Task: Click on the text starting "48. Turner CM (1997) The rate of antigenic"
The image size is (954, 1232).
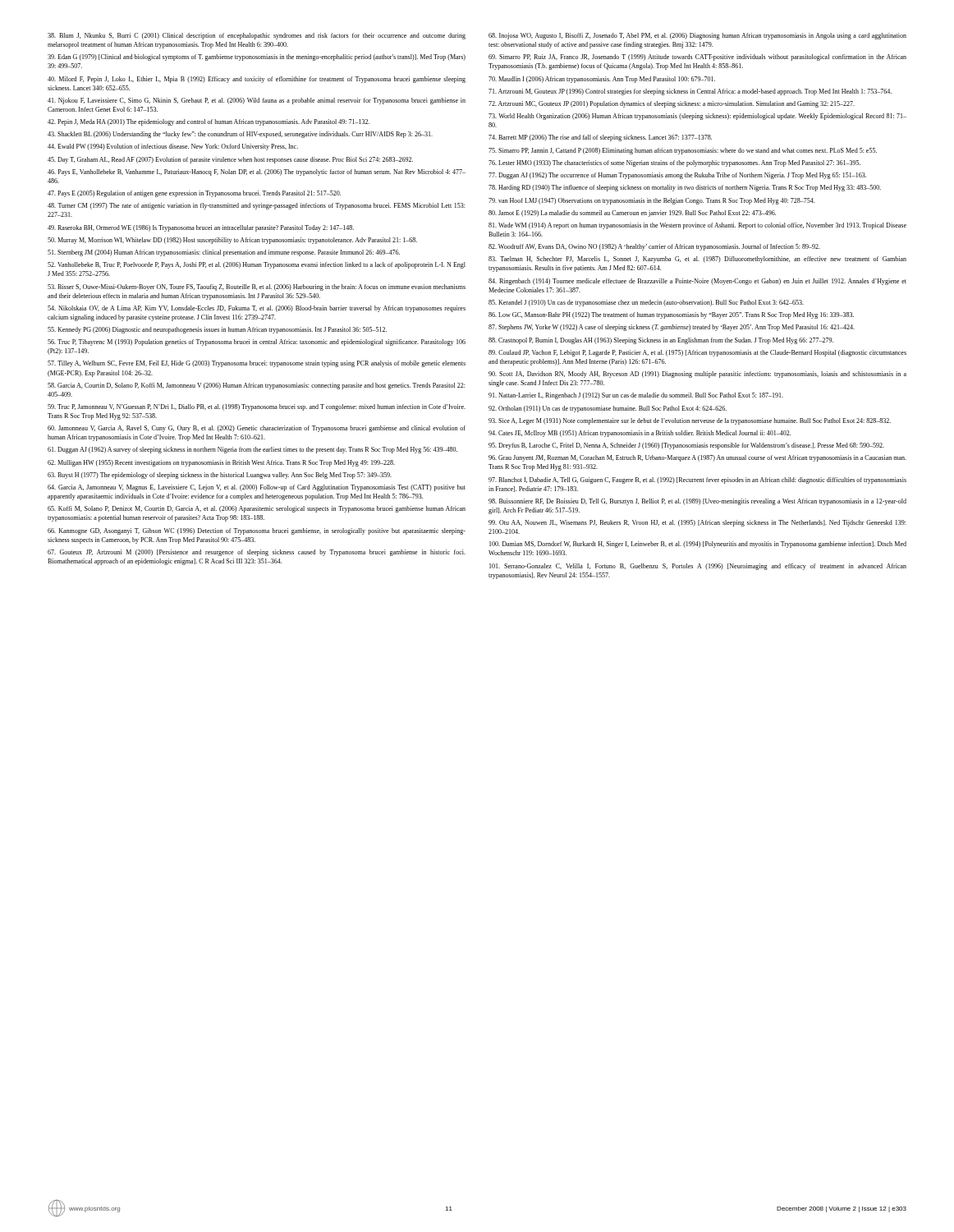Action: click(257, 211)
